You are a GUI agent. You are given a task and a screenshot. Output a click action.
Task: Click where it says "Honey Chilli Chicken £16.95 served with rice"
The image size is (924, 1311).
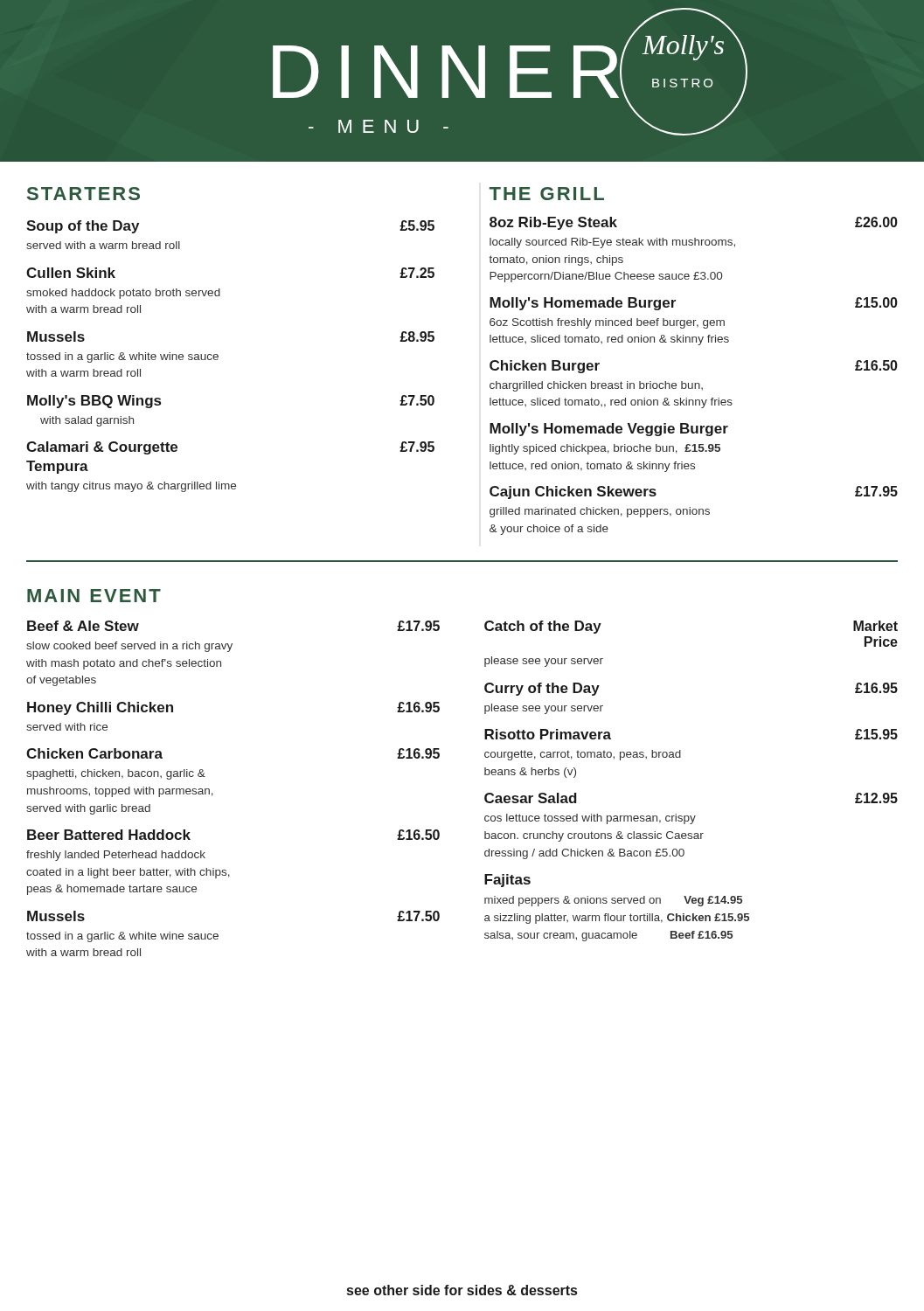[102, 708]
